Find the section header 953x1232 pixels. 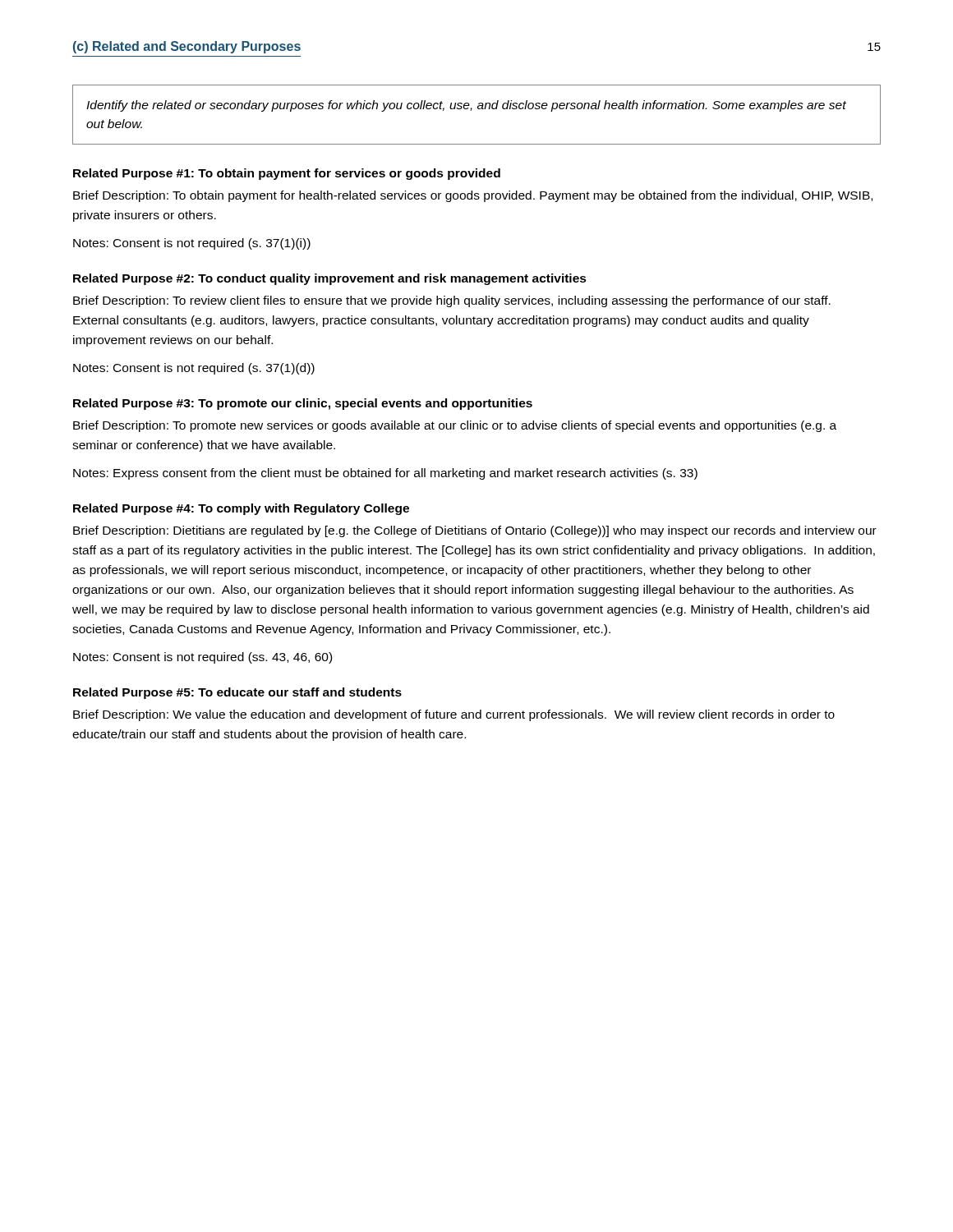coord(187,48)
